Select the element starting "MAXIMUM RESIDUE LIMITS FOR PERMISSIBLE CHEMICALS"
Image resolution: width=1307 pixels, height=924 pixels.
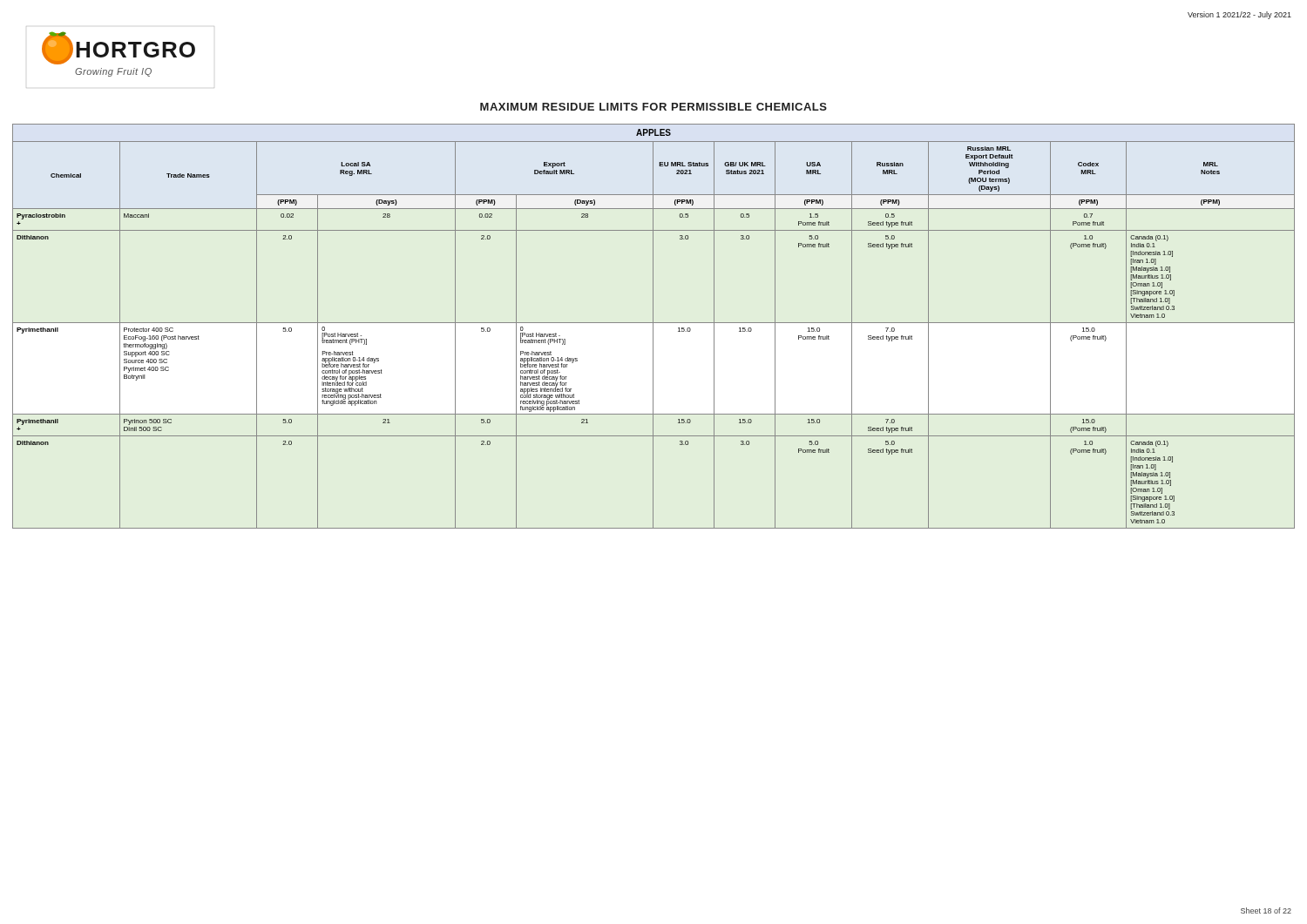pyautogui.click(x=654, y=107)
